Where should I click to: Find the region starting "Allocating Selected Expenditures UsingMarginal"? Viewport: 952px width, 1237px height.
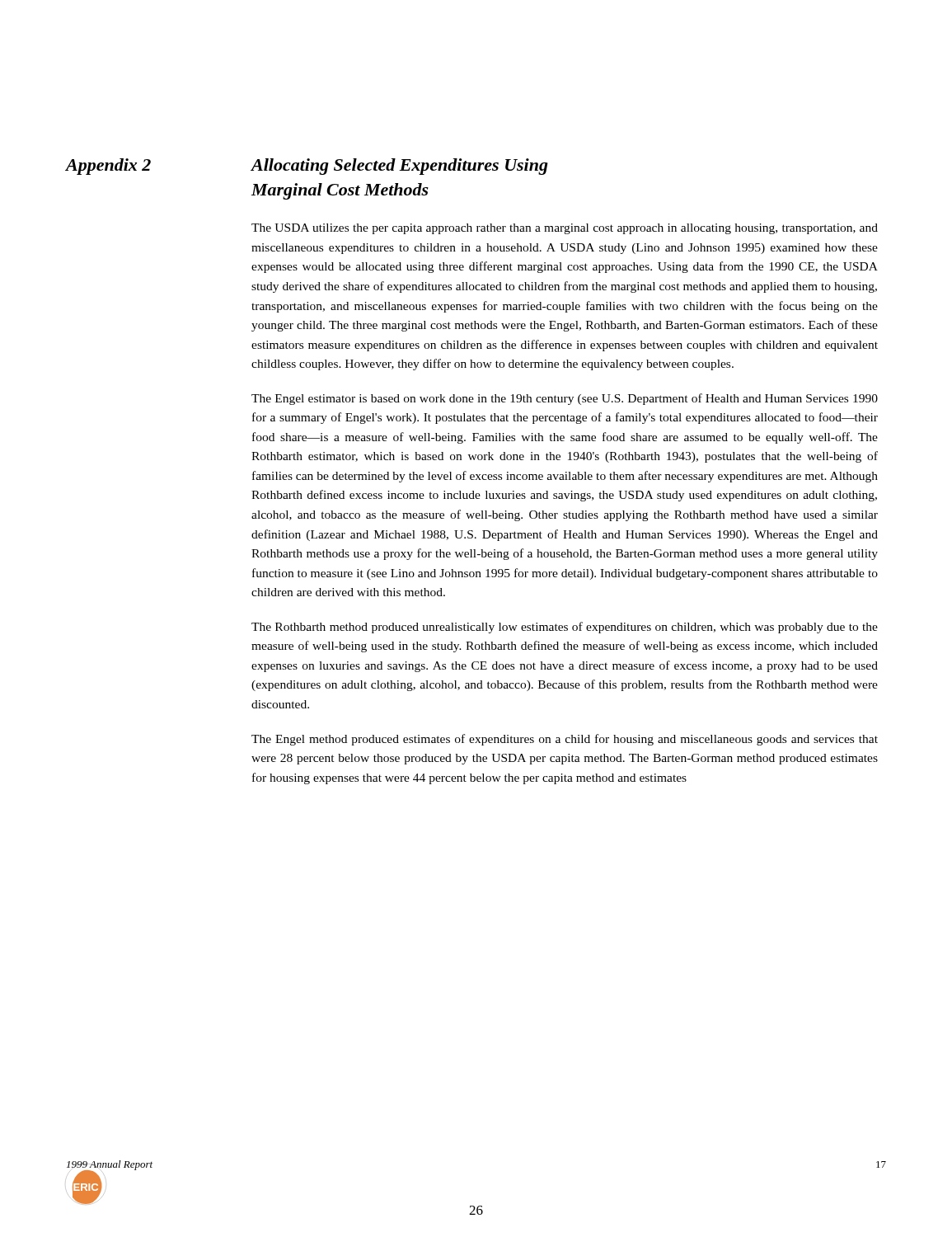pos(400,177)
